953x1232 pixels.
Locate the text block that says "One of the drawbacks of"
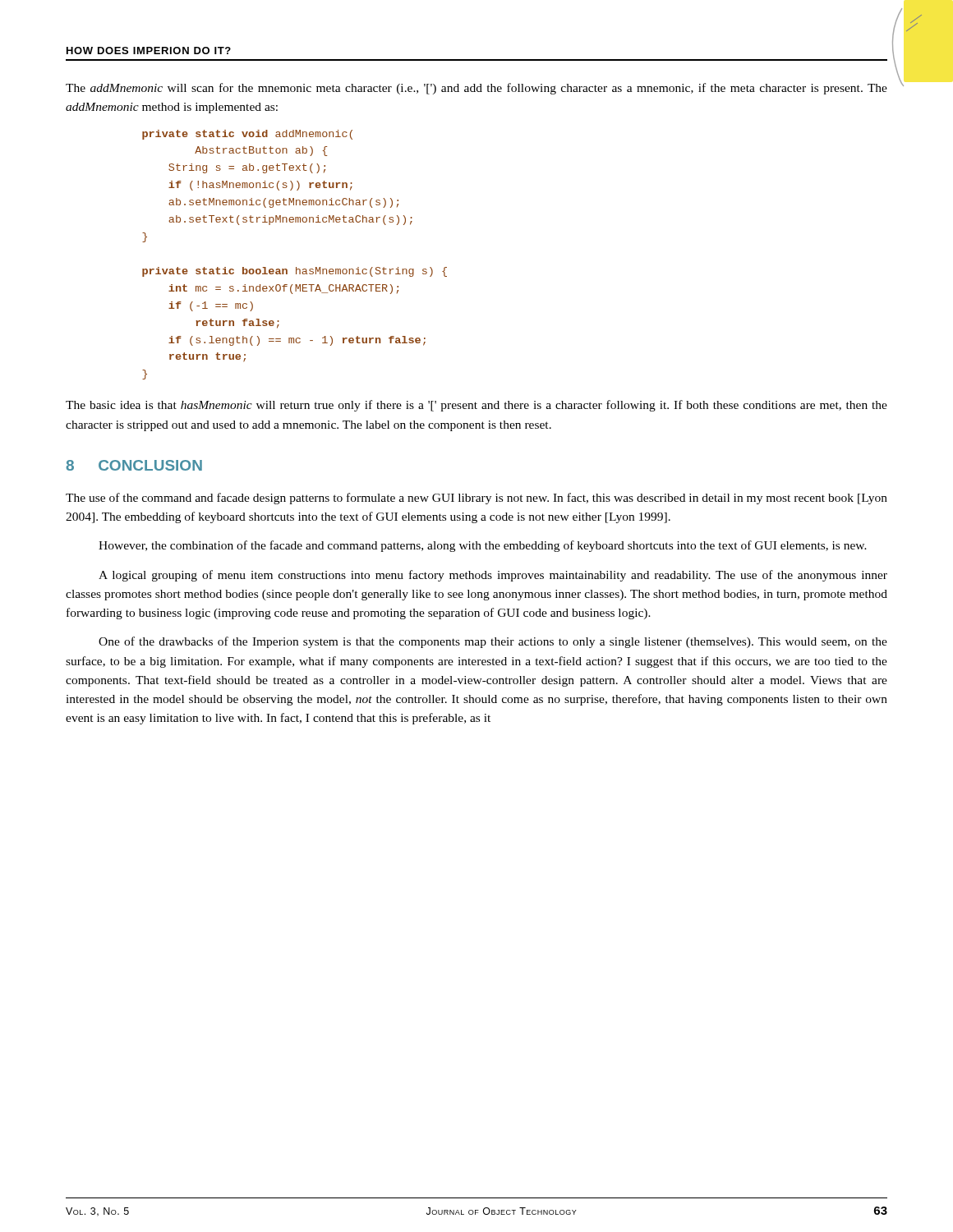tap(476, 680)
